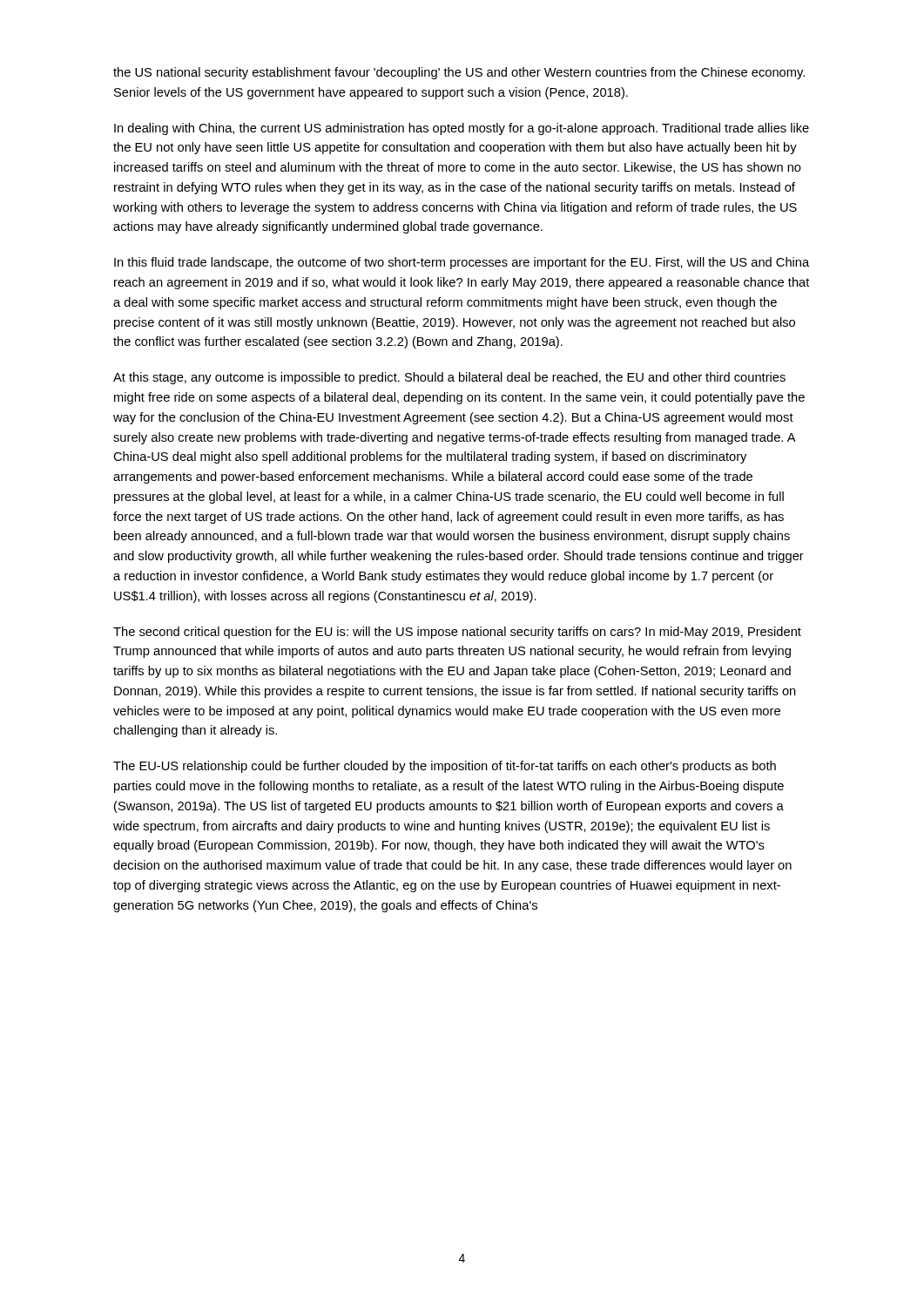Screen dimensions: 1307x924
Task: Click on the element starting "At this stage,"
Action: 459,487
